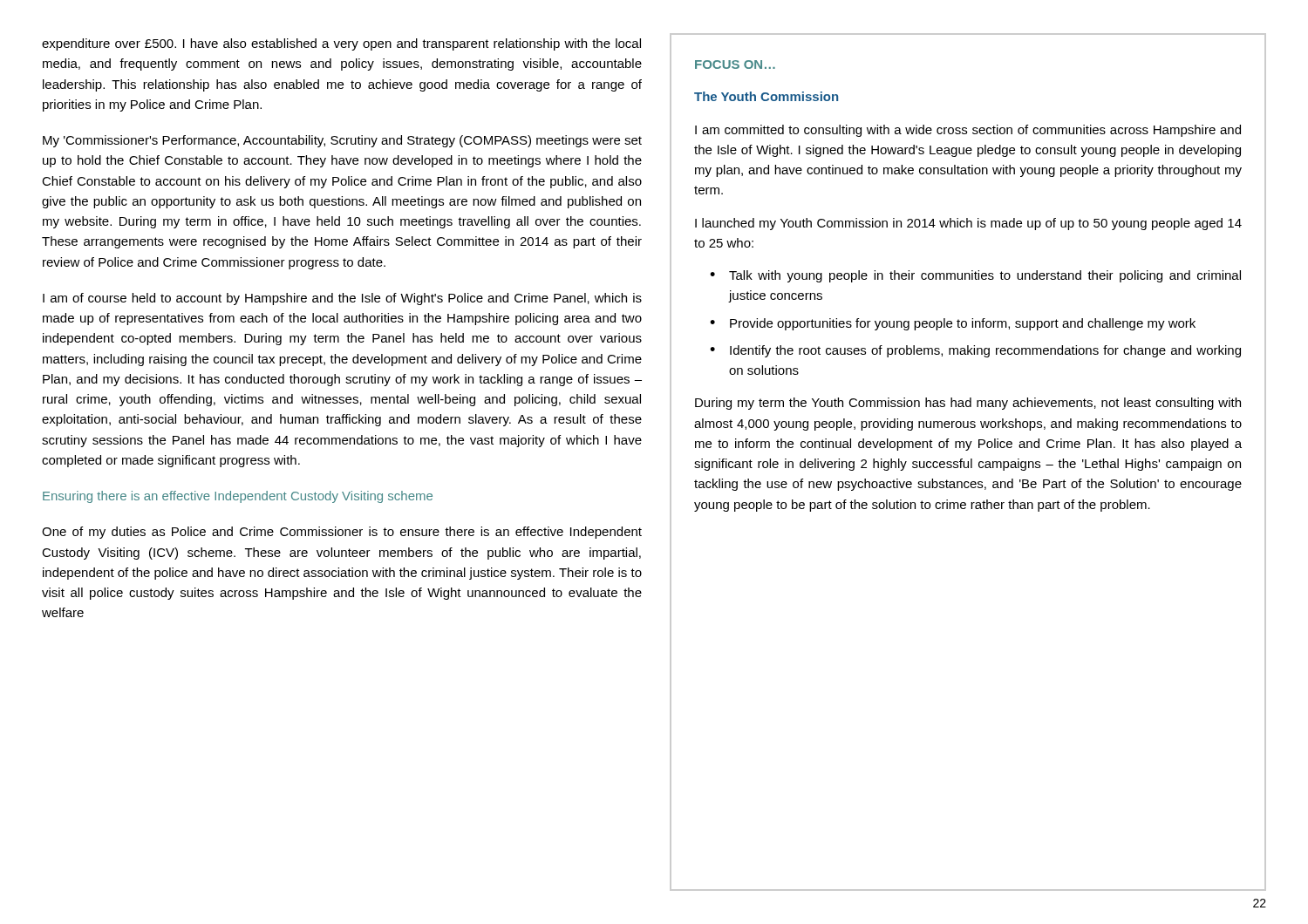Point to the block beginning "Provide opportunities for young people to inform, support"
The image size is (1308, 924).
tap(962, 323)
